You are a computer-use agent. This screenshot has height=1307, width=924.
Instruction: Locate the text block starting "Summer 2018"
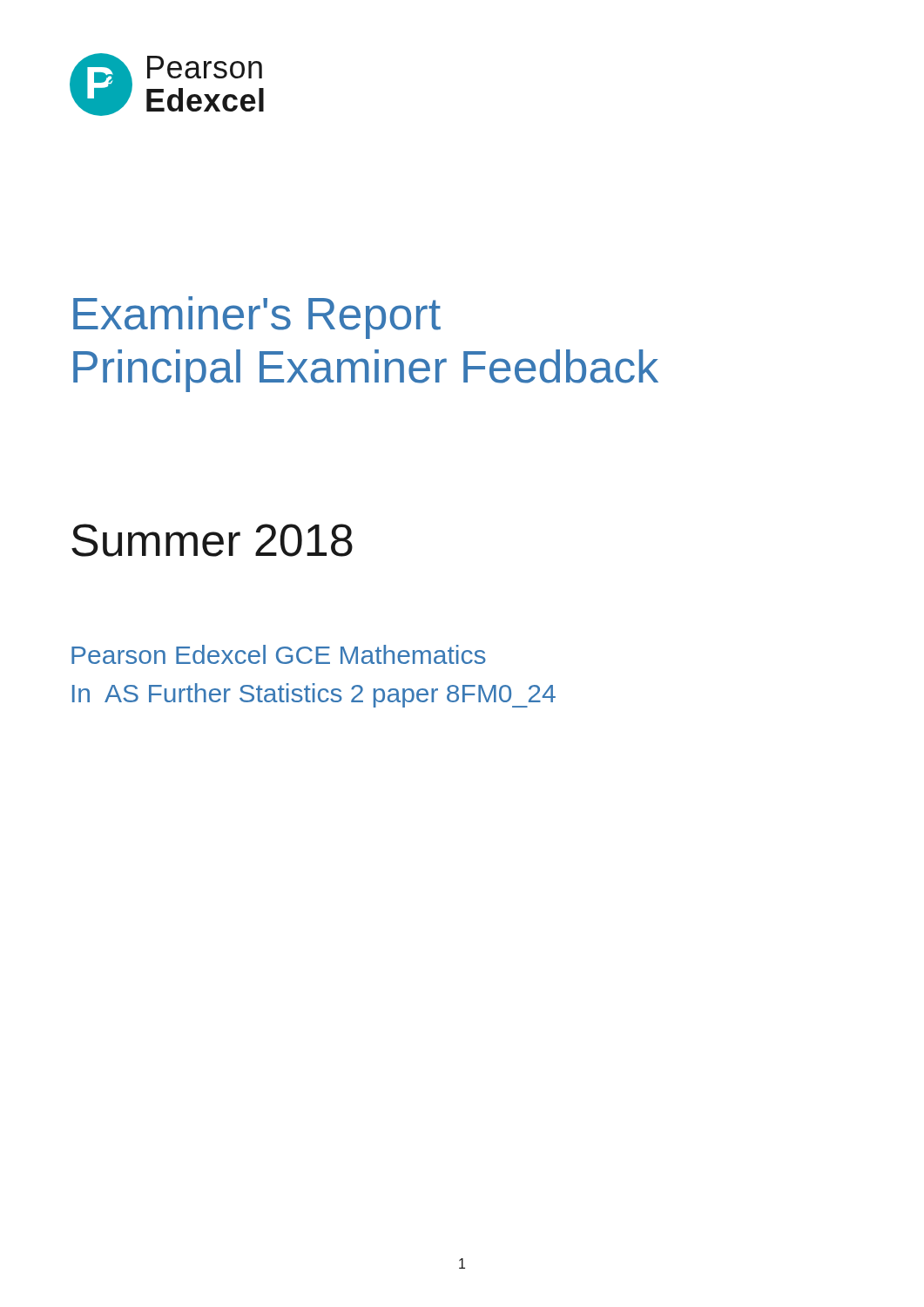212,541
